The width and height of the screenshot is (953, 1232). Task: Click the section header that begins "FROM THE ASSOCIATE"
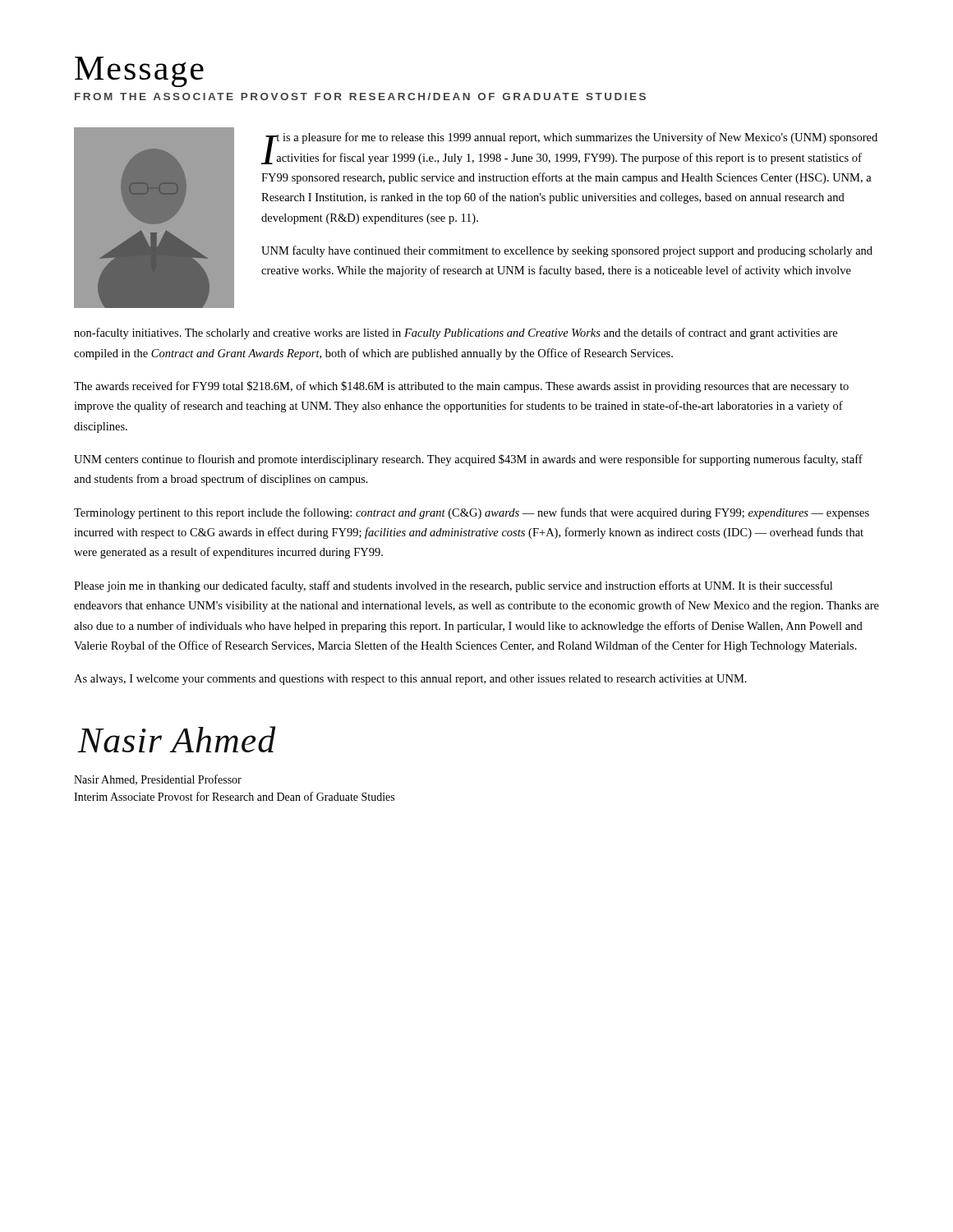point(476,97)
